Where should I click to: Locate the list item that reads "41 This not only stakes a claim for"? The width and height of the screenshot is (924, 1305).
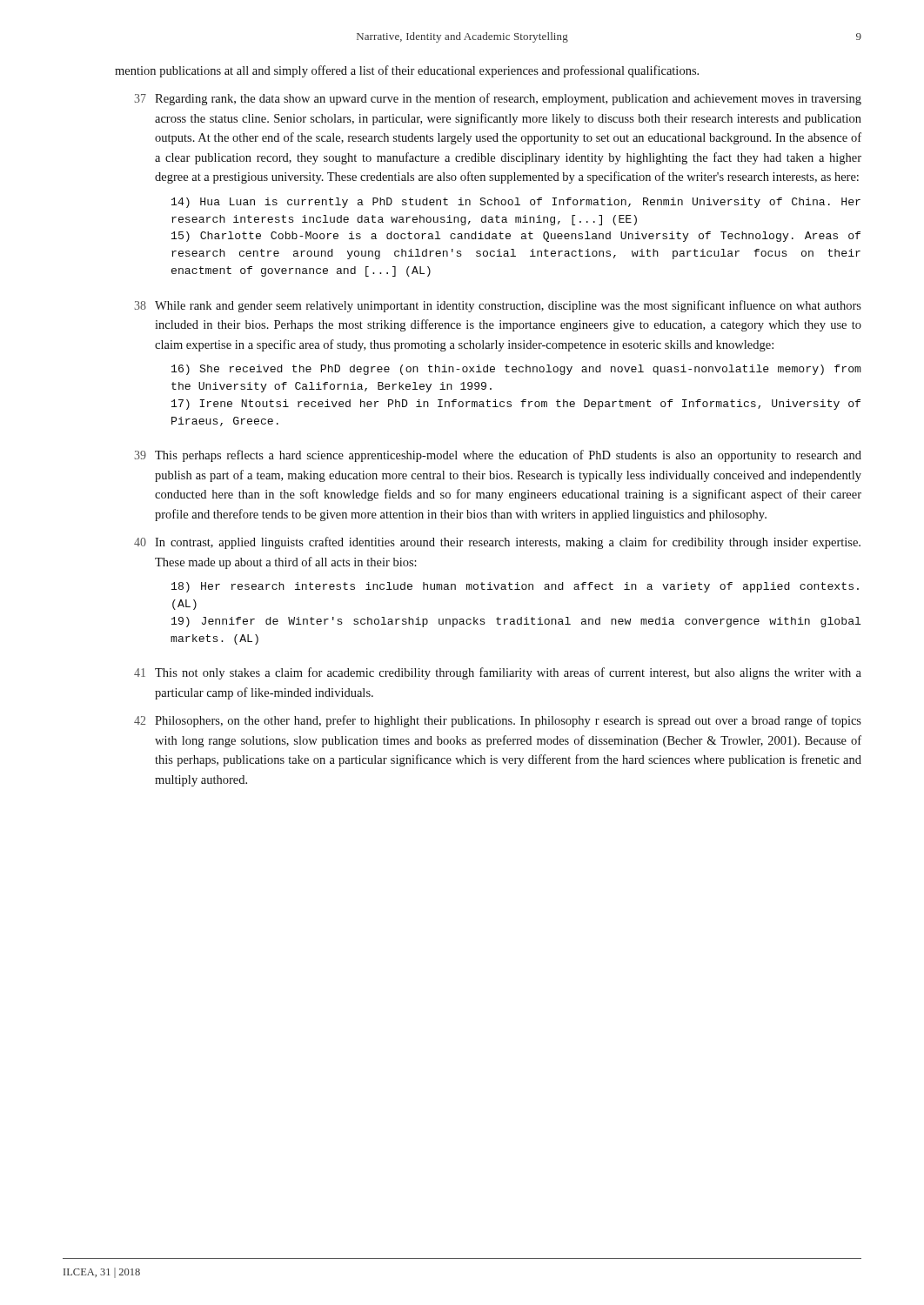pos(488,683)
